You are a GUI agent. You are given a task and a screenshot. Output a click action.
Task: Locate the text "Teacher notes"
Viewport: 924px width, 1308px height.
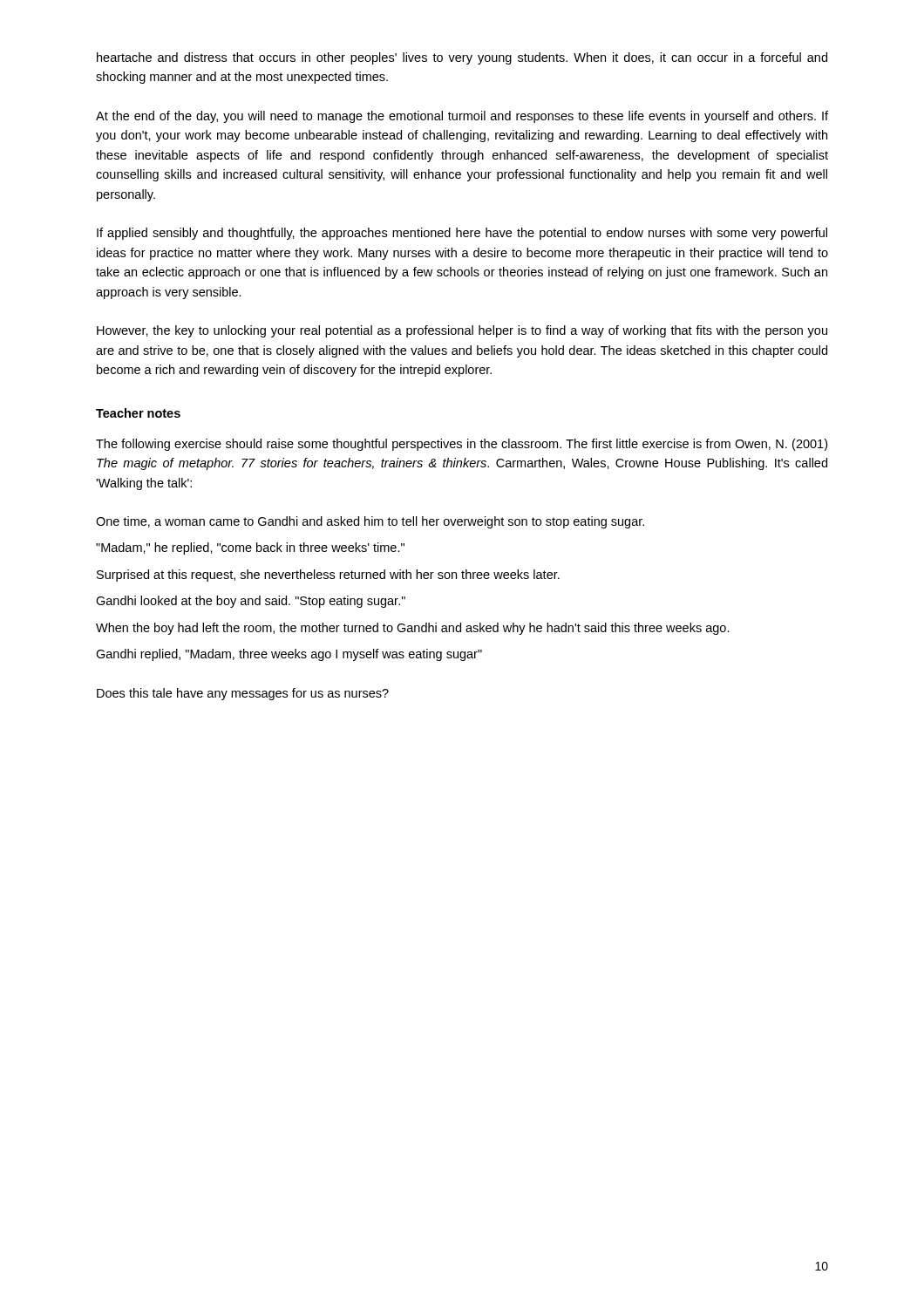pos(138,413)
